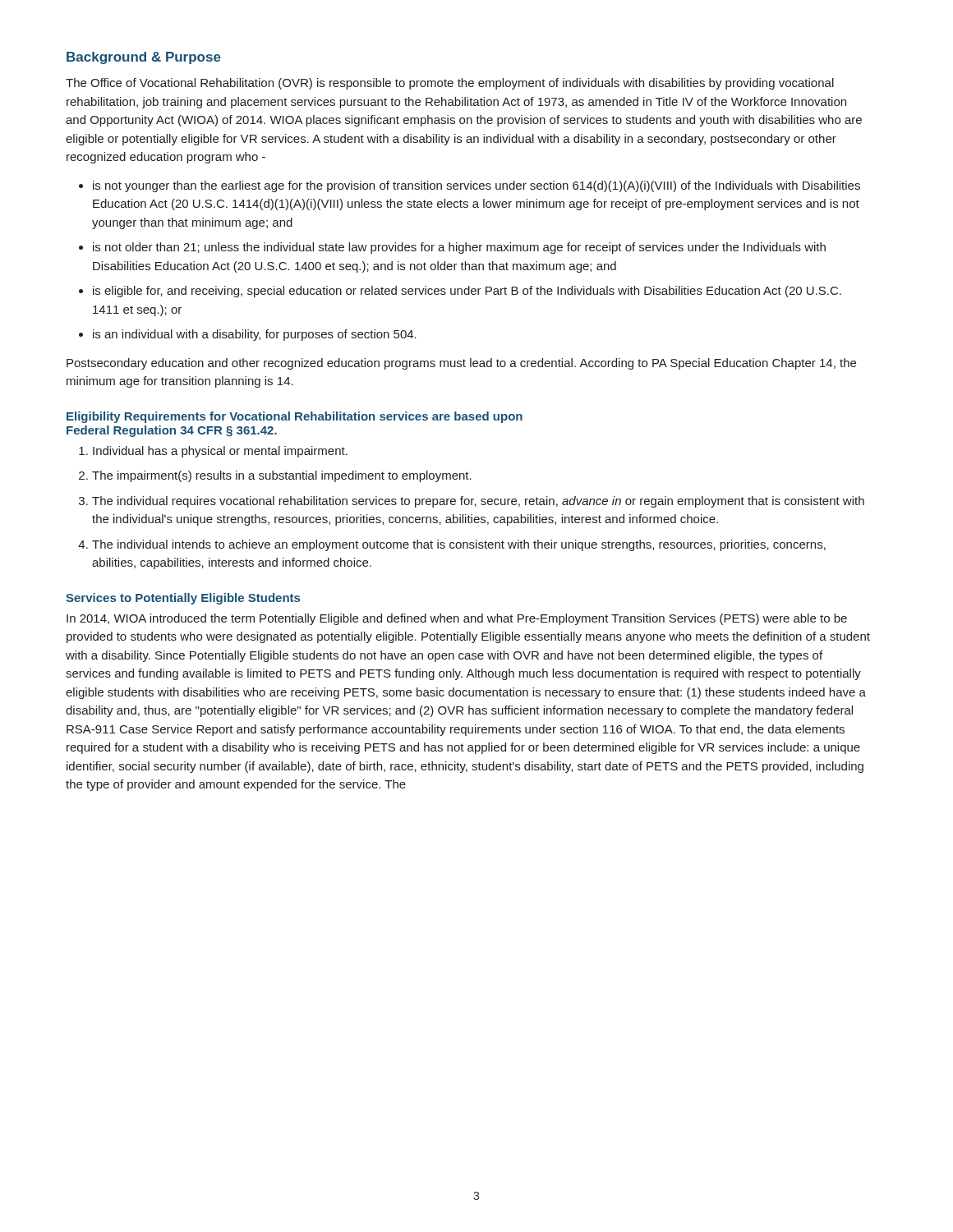Click the passage that begins "In 2014, WIOA introduced"
953x1232 pixels.
pyautogui.click(x=468, y=701)
